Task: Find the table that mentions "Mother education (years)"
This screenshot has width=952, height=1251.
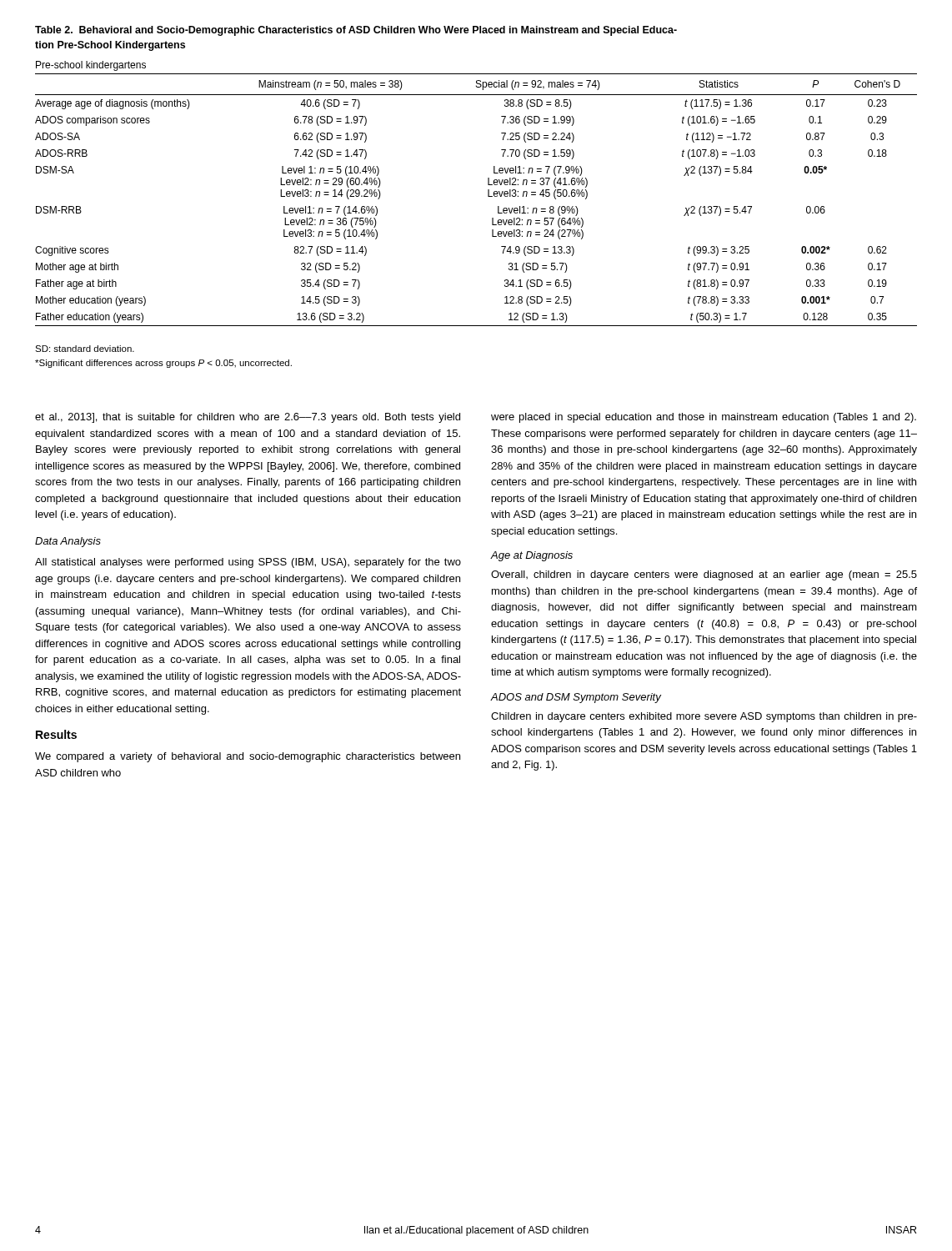Action: [x=476, y=175]
